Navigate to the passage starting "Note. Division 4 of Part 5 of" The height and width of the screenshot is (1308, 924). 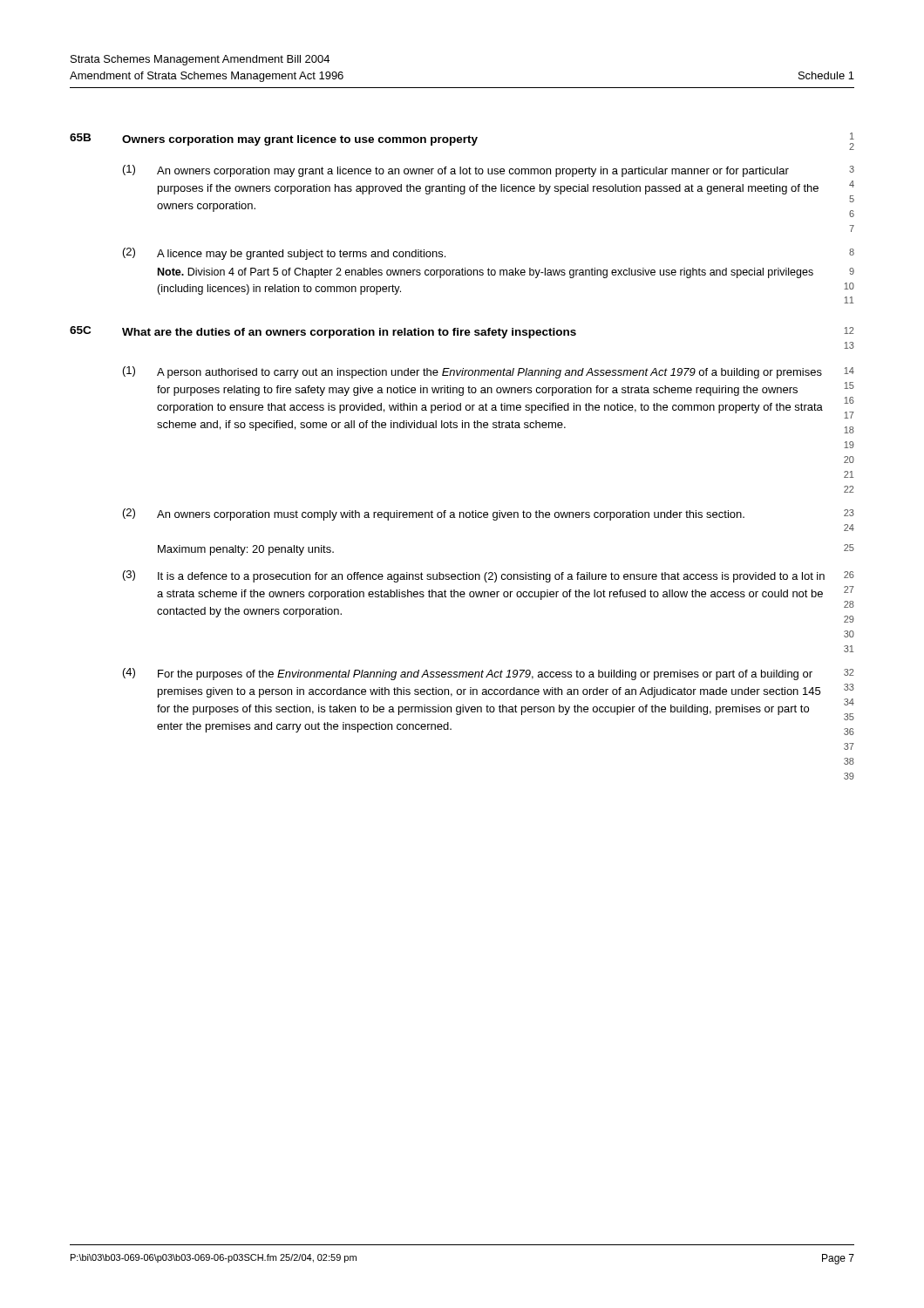[x=462, y=286]
